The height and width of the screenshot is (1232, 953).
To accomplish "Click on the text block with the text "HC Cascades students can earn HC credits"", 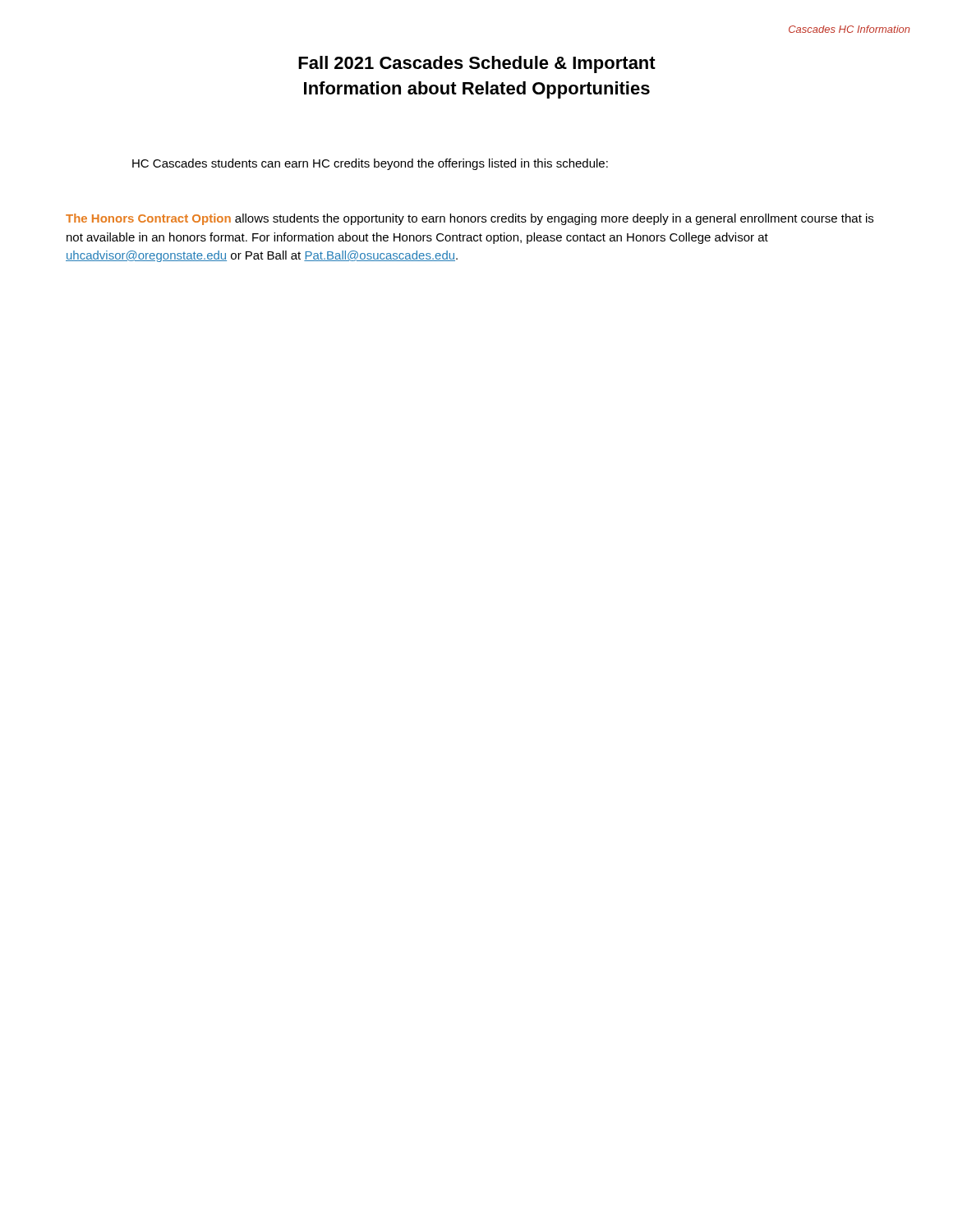I will click(x=370, y=163).
